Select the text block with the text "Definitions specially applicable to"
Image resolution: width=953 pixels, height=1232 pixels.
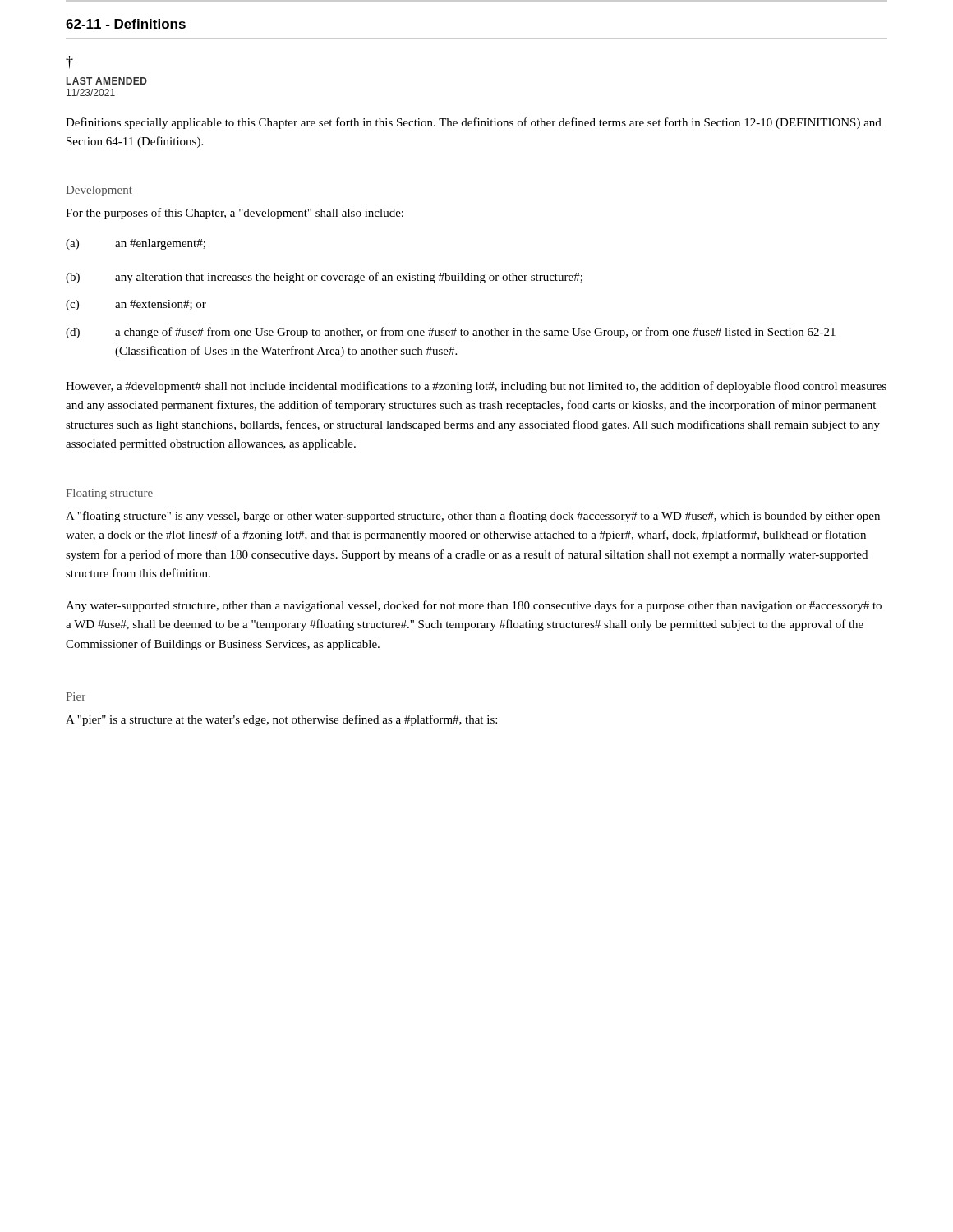(474, 132)
